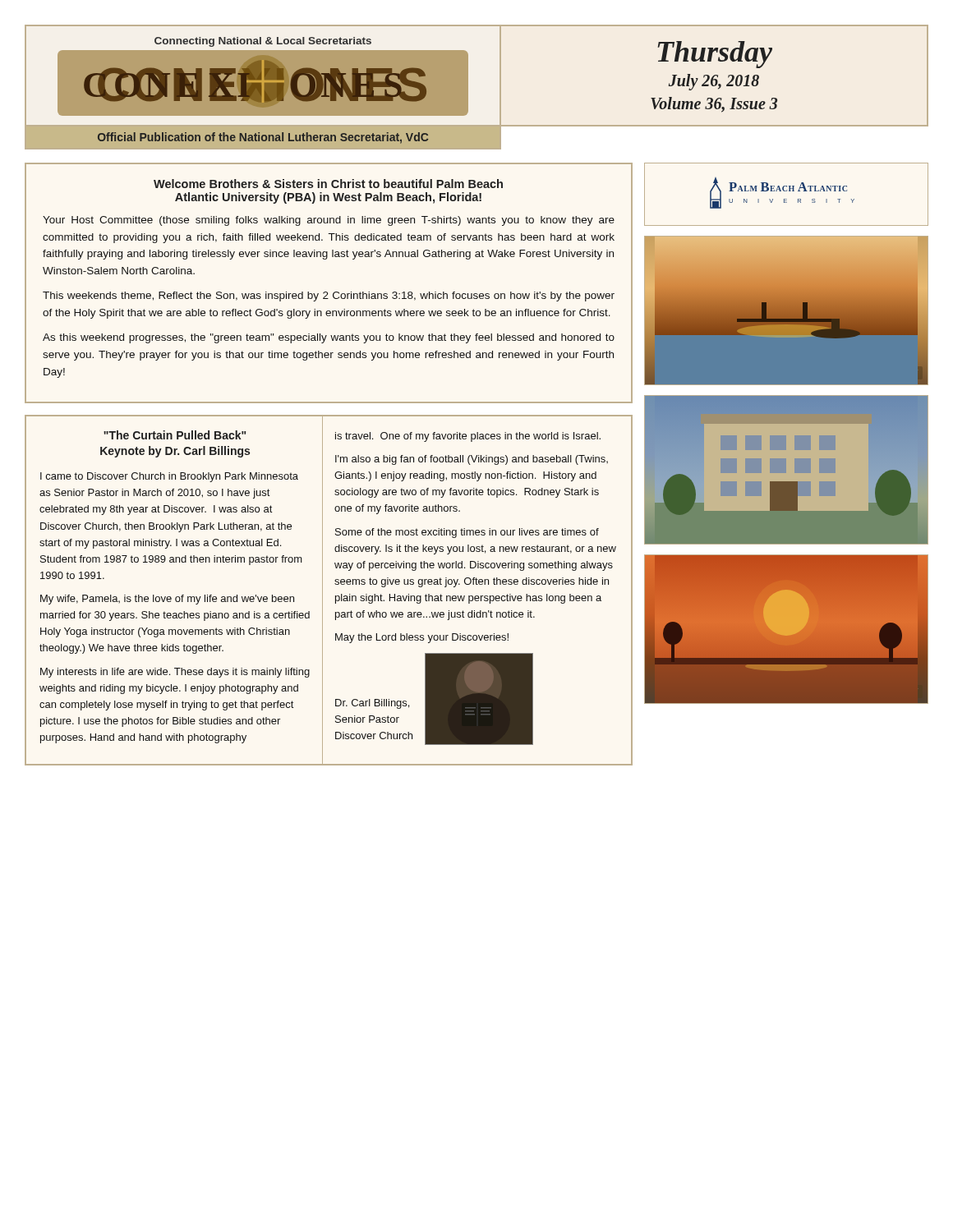Locate the block starting "Welcome Brothers & Sisters"

click(329, 190)
